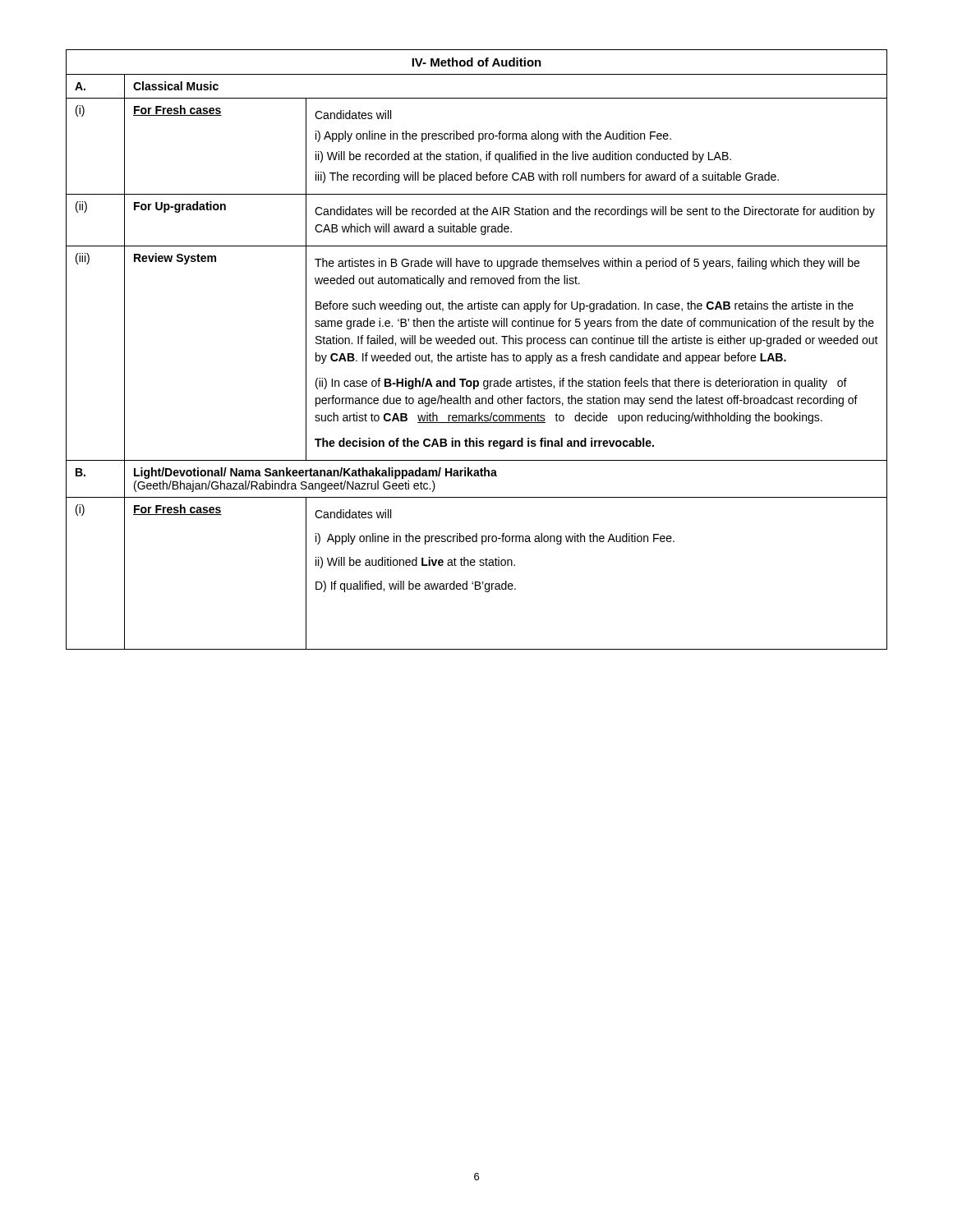953x1232 pixels.
Task: Find the table that mentions "Classical Music"
Action: pyautogui.click(x=476, y=349)
